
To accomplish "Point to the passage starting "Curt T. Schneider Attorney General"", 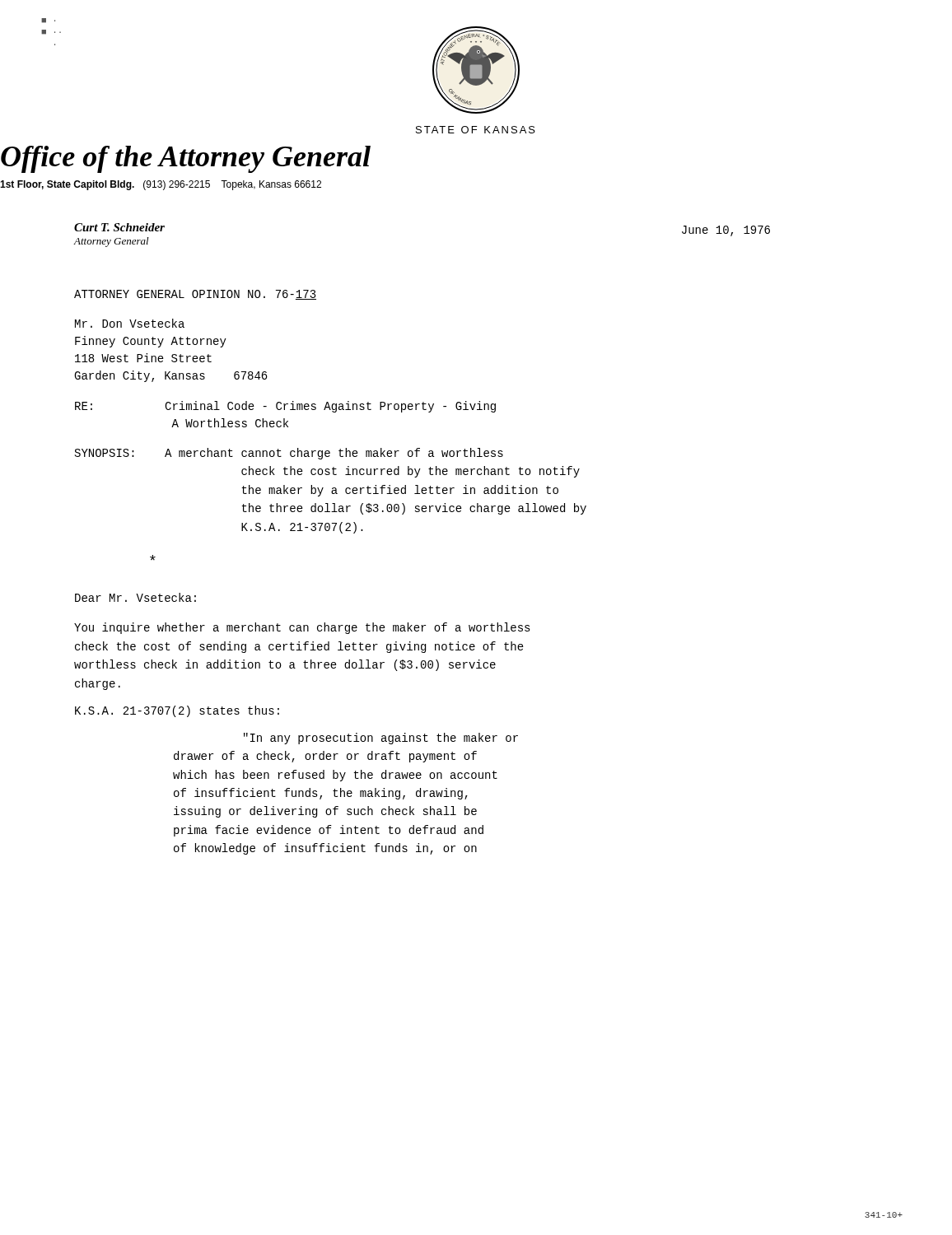I will (119, 234).
